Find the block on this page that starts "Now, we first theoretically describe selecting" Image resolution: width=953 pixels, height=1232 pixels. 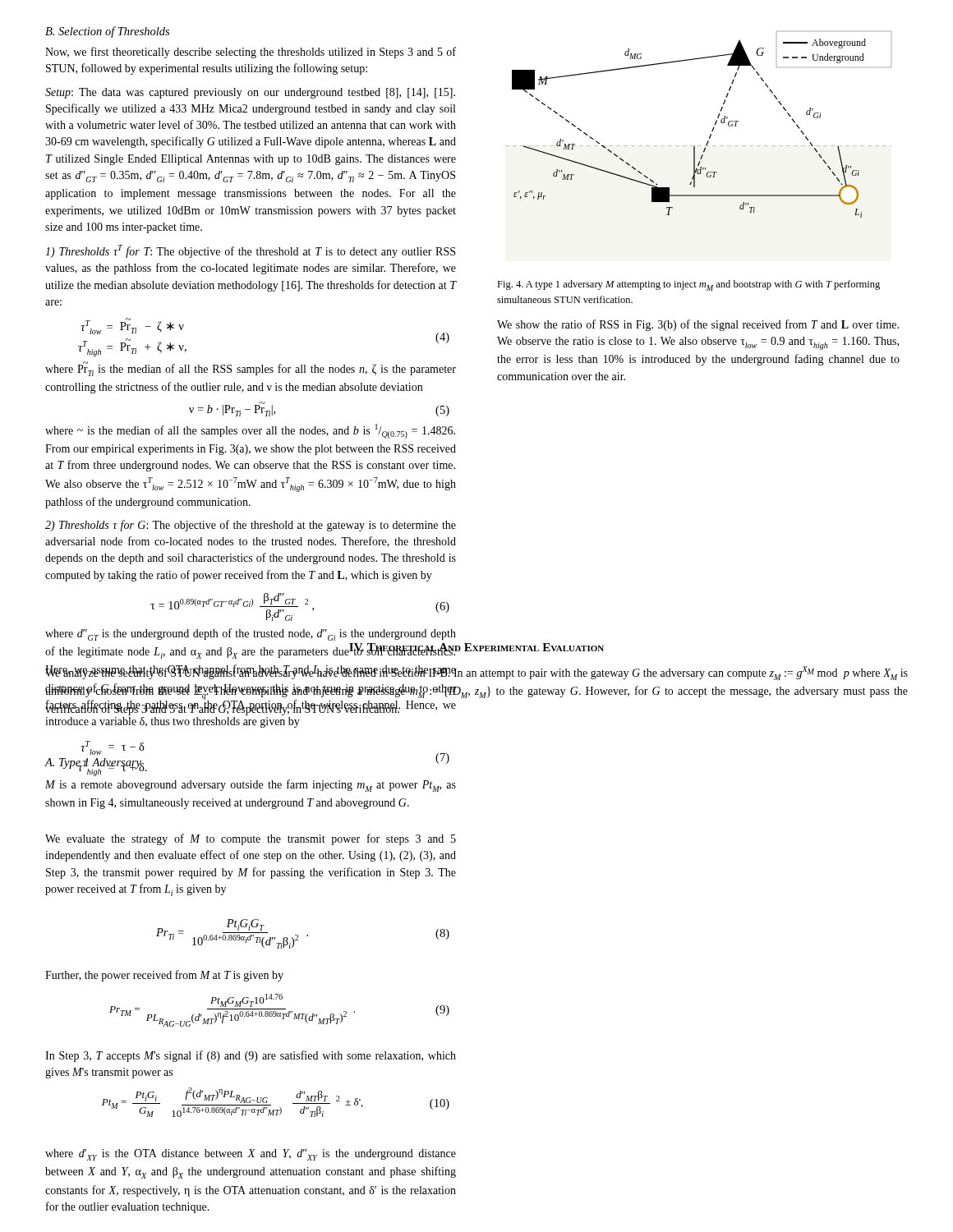pyautogui.click(x=251, y=60)
